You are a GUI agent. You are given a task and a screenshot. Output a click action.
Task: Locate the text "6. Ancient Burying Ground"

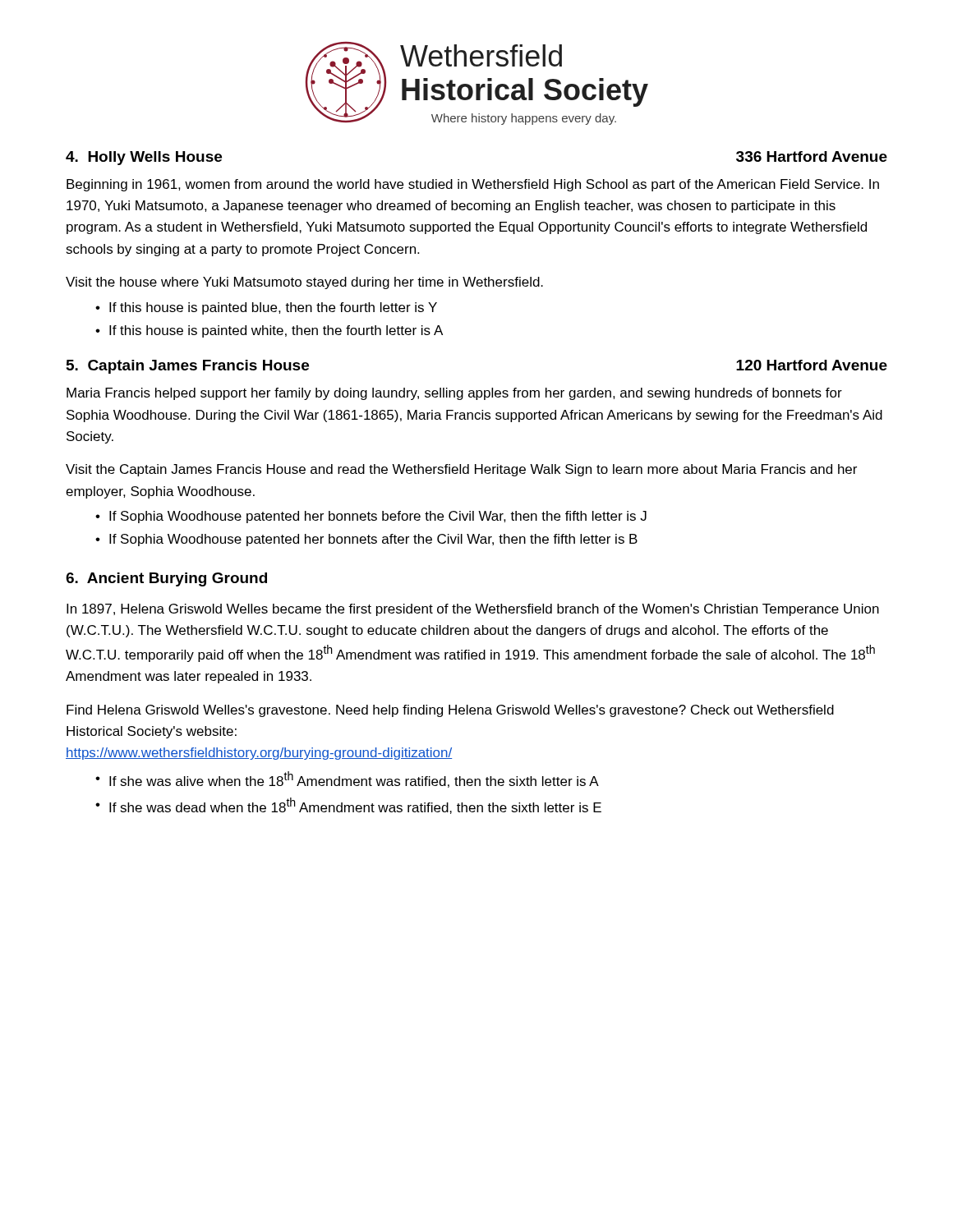(167, 577)
